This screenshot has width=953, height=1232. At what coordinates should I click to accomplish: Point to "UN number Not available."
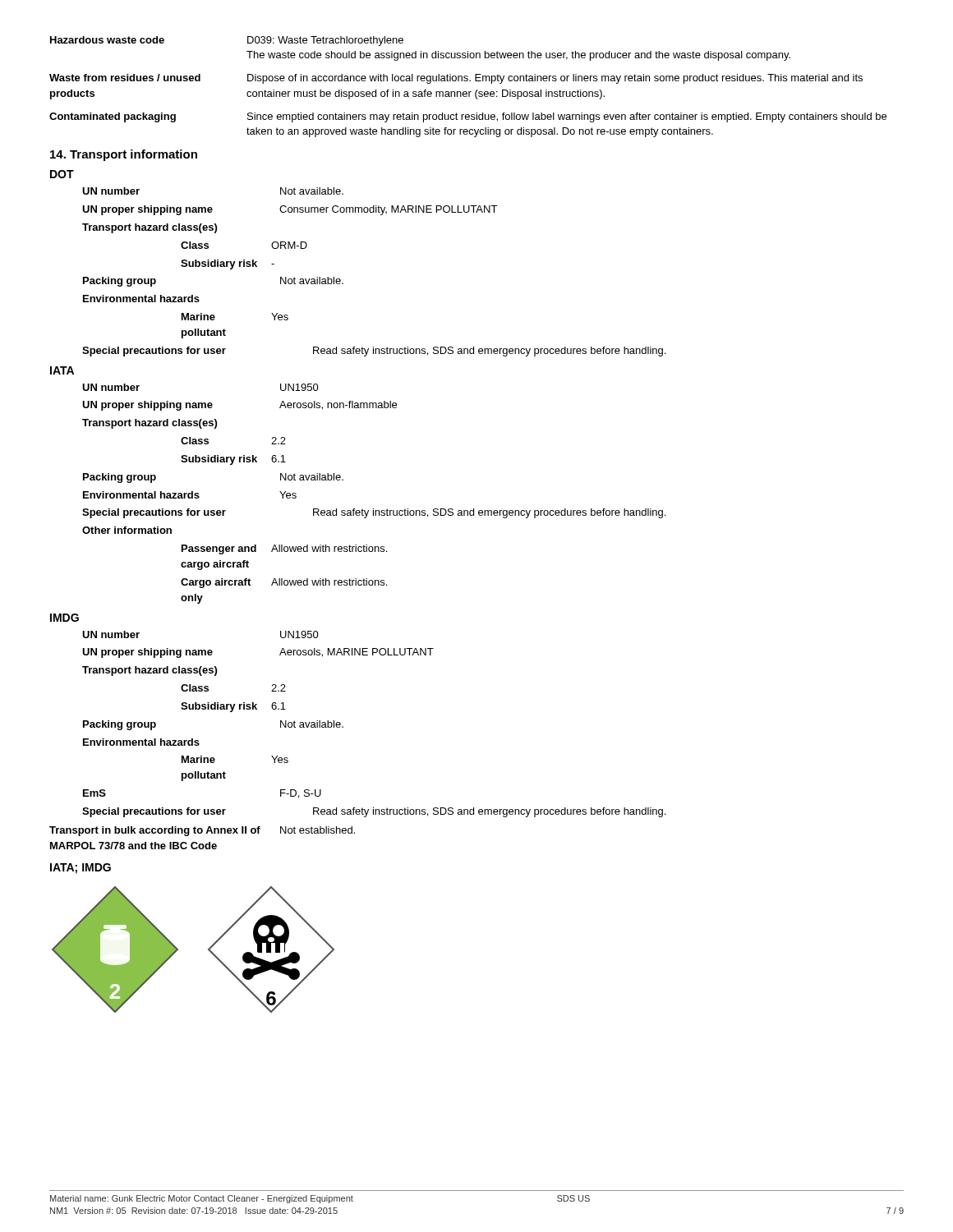point(111,191)
